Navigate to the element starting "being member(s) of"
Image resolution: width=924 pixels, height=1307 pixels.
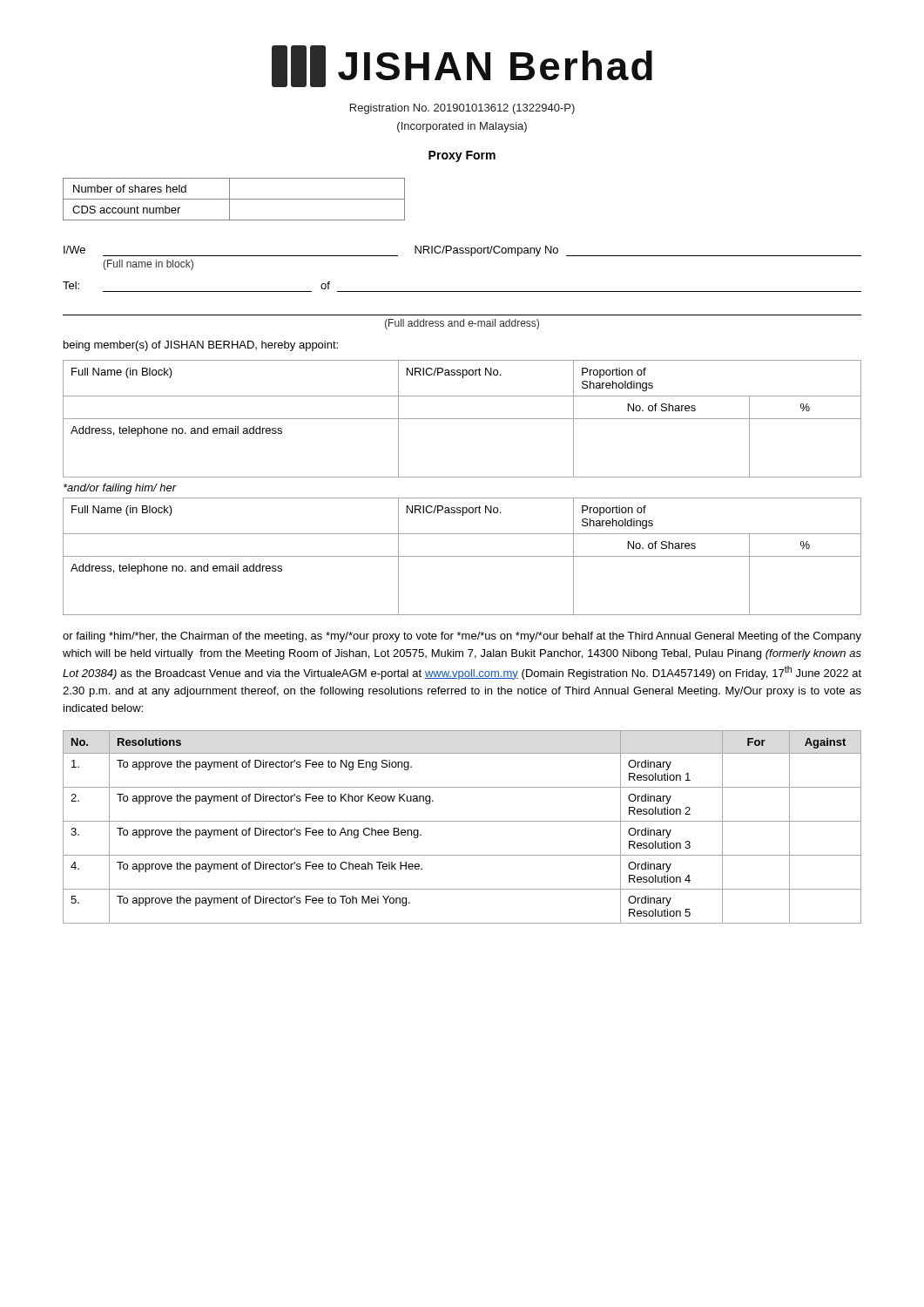point(201,344)
